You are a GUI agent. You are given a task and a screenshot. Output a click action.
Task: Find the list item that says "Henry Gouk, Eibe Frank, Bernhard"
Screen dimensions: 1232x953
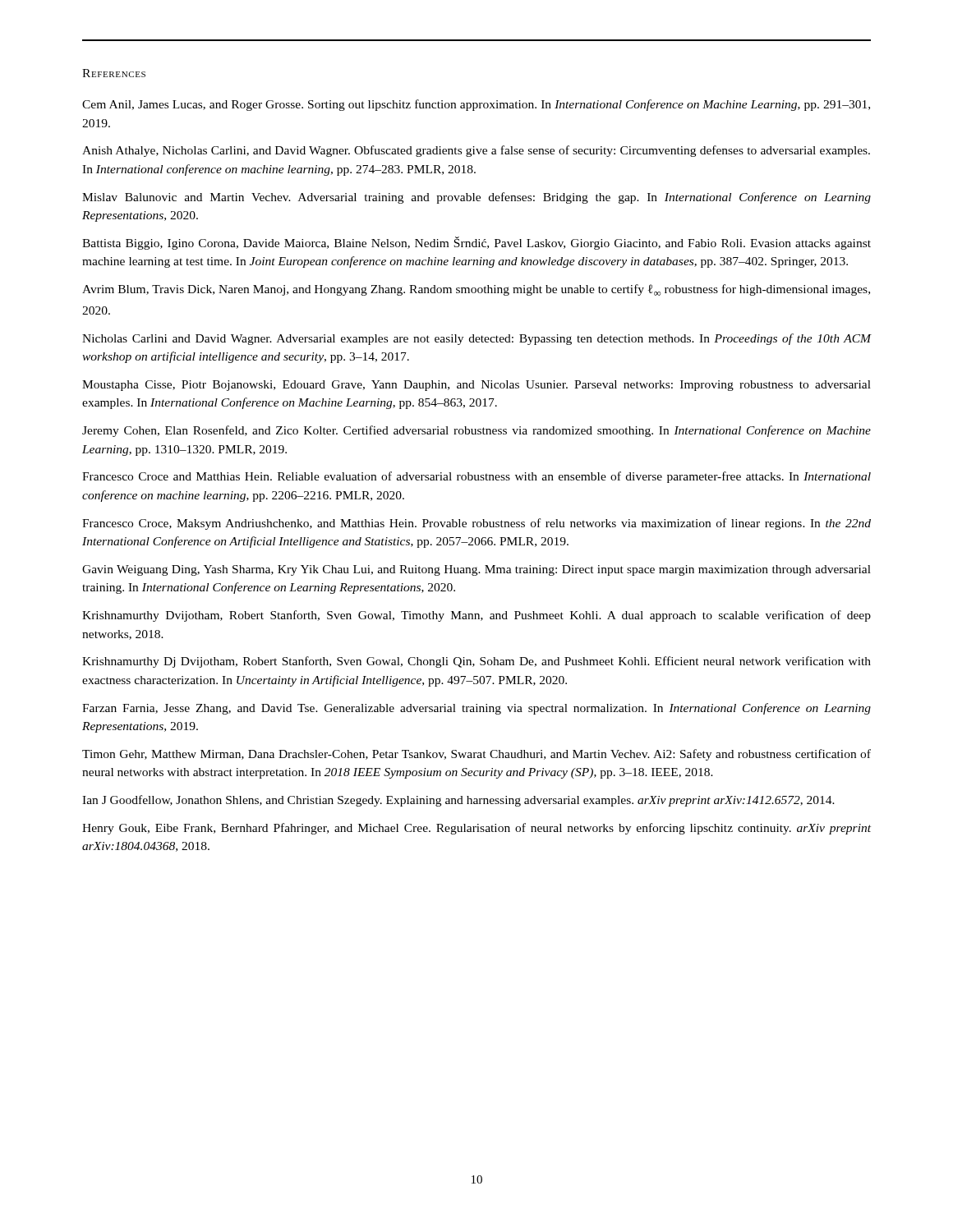[x=476, y=837]
